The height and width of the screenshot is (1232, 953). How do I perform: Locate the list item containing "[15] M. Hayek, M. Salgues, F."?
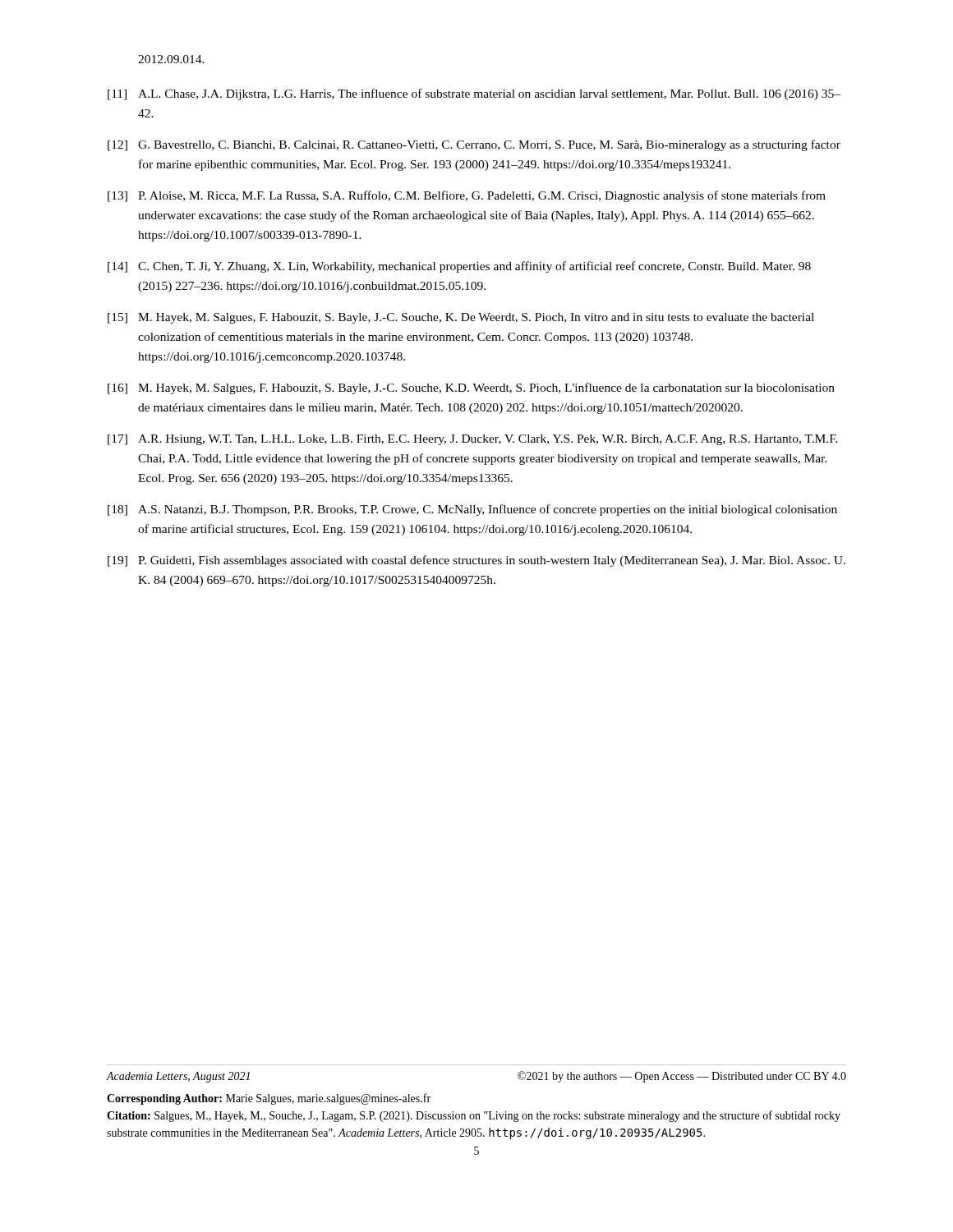pyautogui.click(x=476, y=337)
